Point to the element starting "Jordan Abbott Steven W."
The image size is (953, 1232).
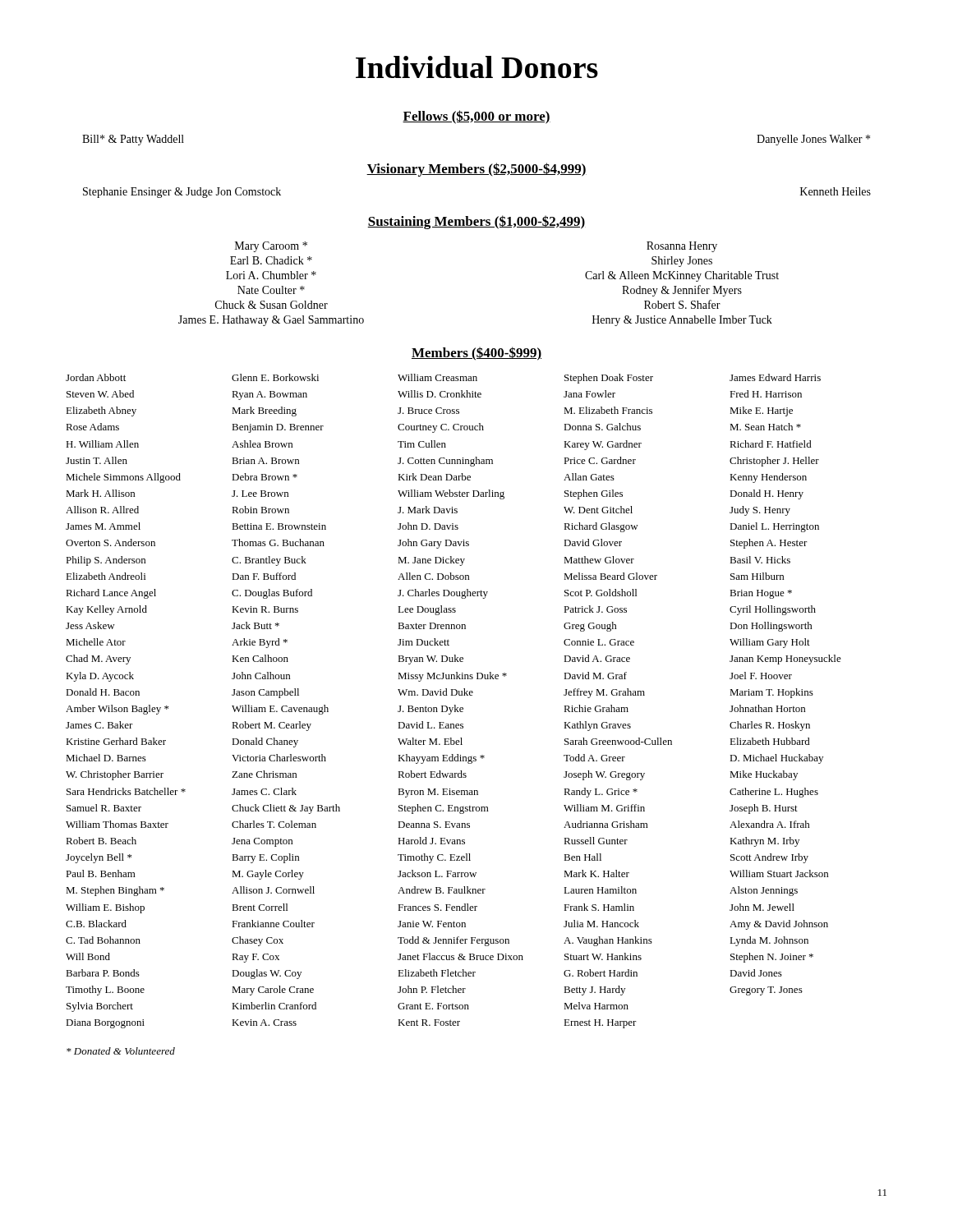[x=145, y=700]
